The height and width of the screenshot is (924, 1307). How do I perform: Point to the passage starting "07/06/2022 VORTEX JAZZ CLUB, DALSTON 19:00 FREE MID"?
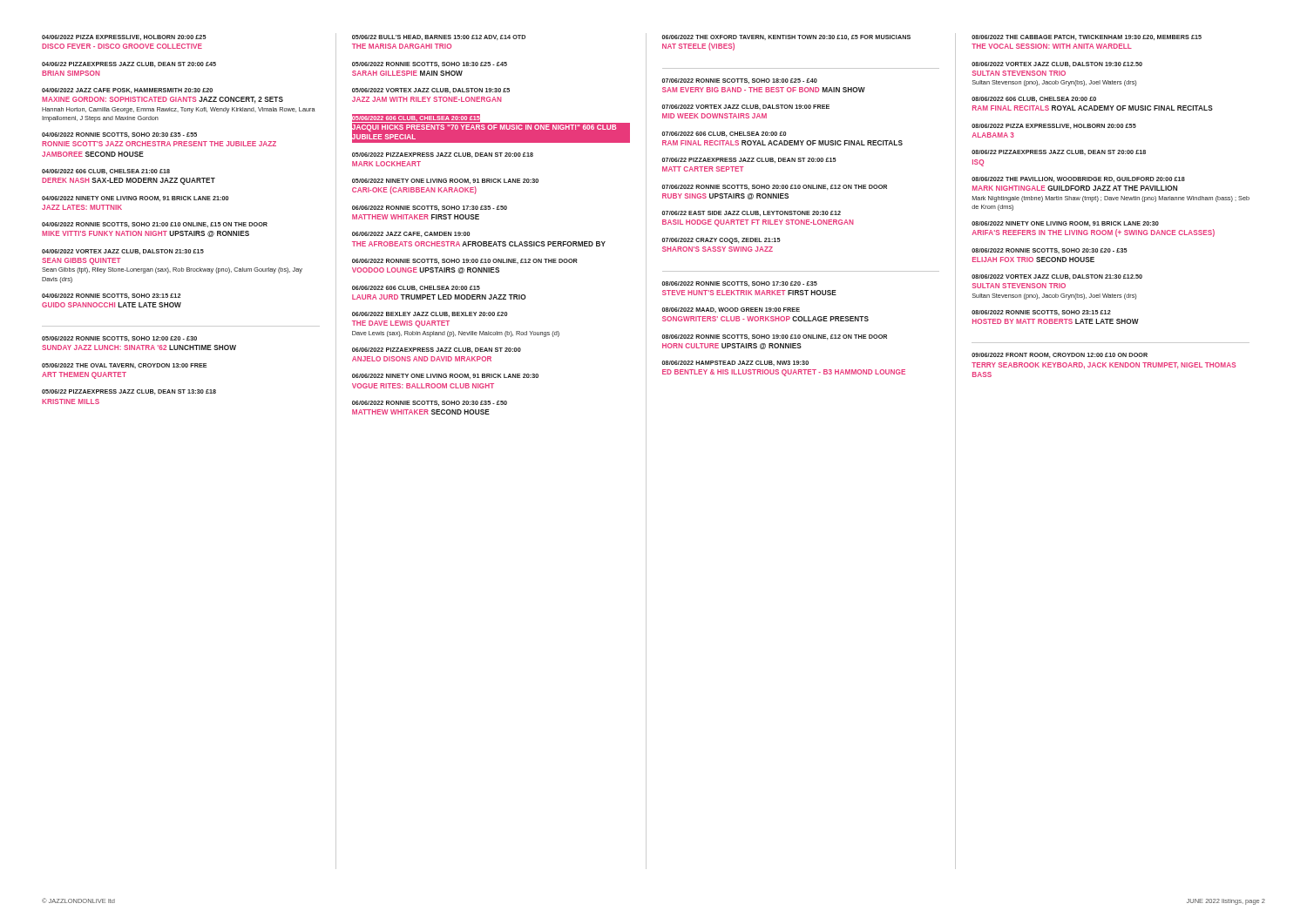click(801, 112)
